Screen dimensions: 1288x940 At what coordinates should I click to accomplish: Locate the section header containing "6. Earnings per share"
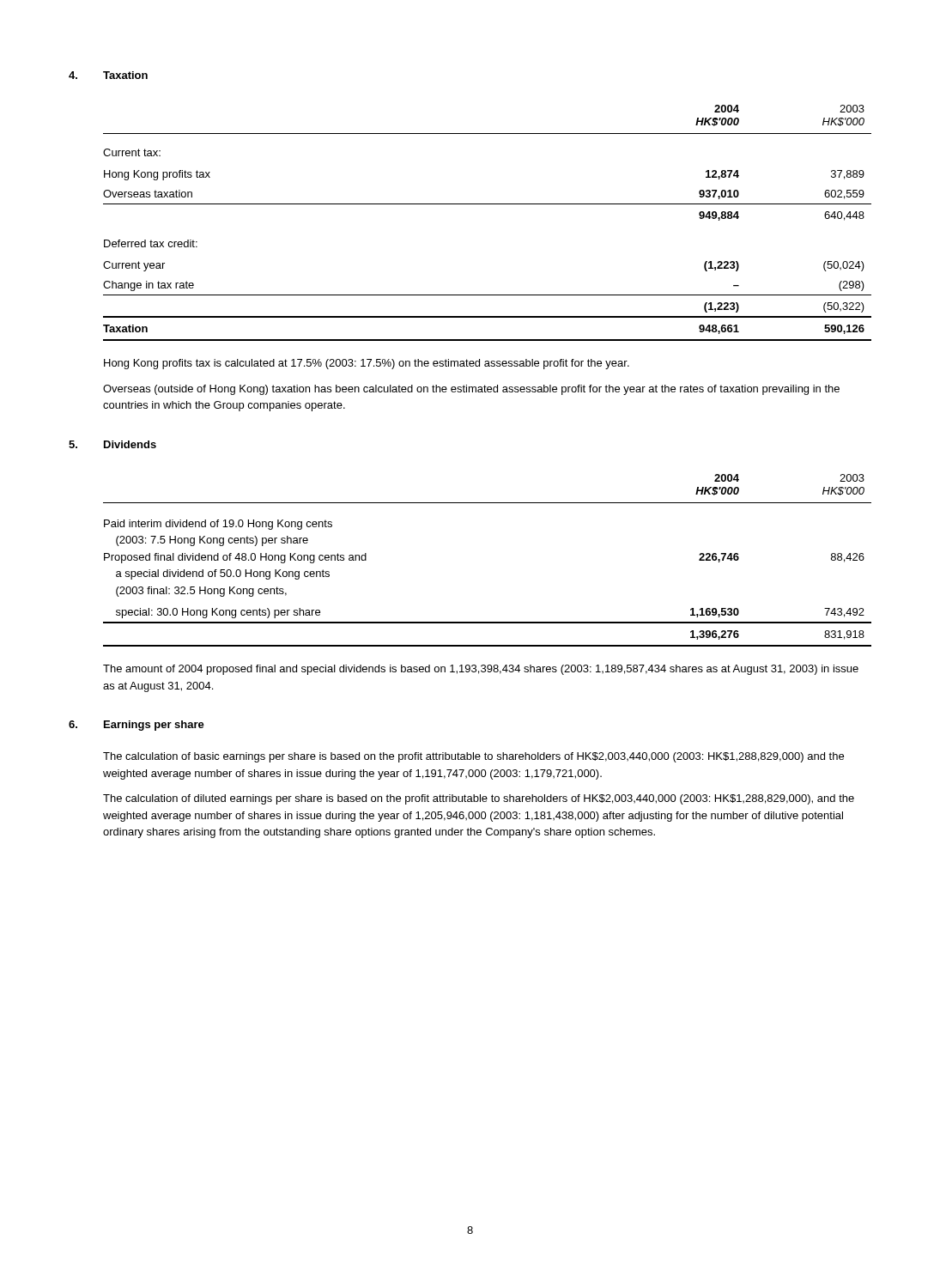point(136,724)
